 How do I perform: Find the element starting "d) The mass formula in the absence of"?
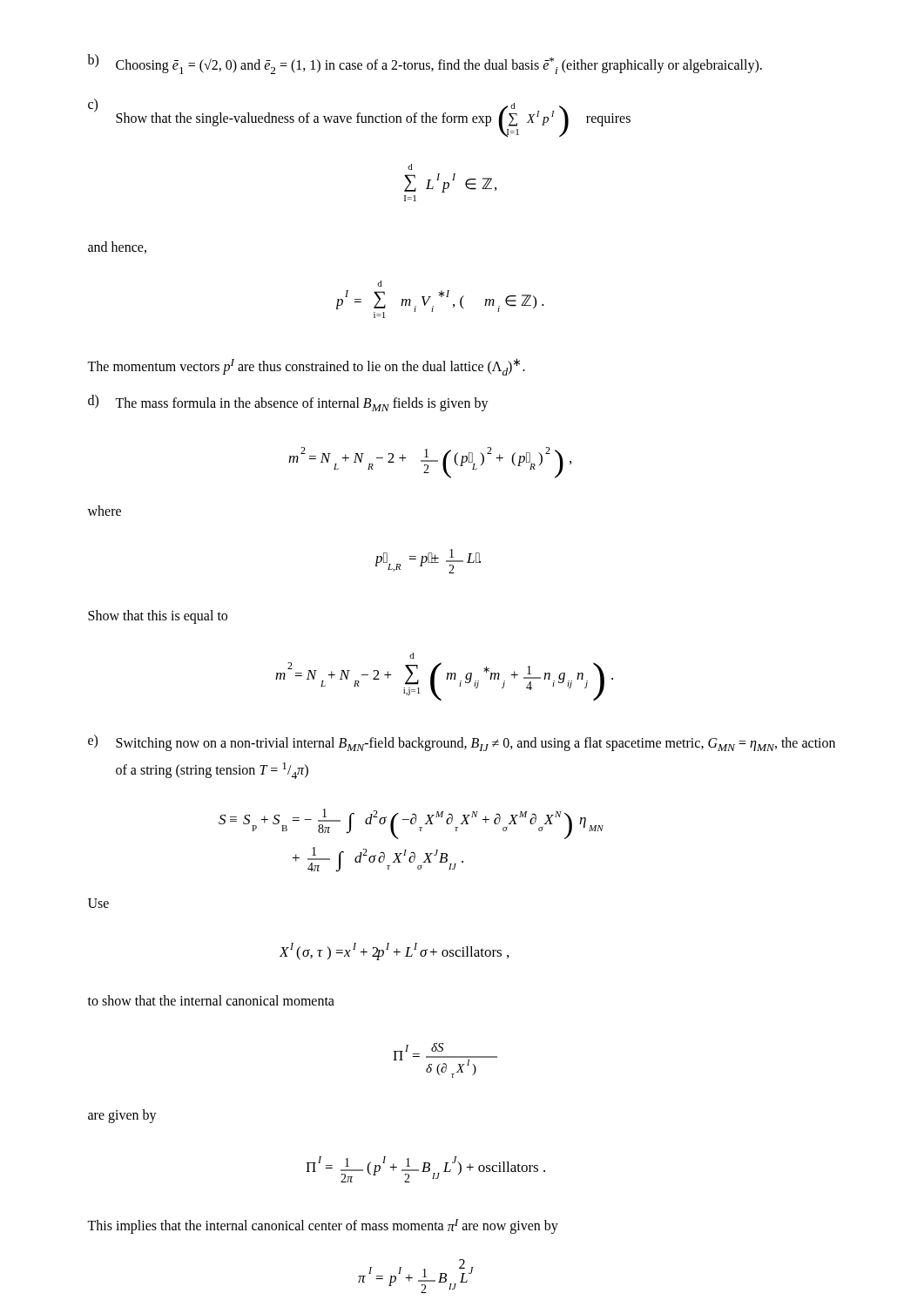coord(462,405)
